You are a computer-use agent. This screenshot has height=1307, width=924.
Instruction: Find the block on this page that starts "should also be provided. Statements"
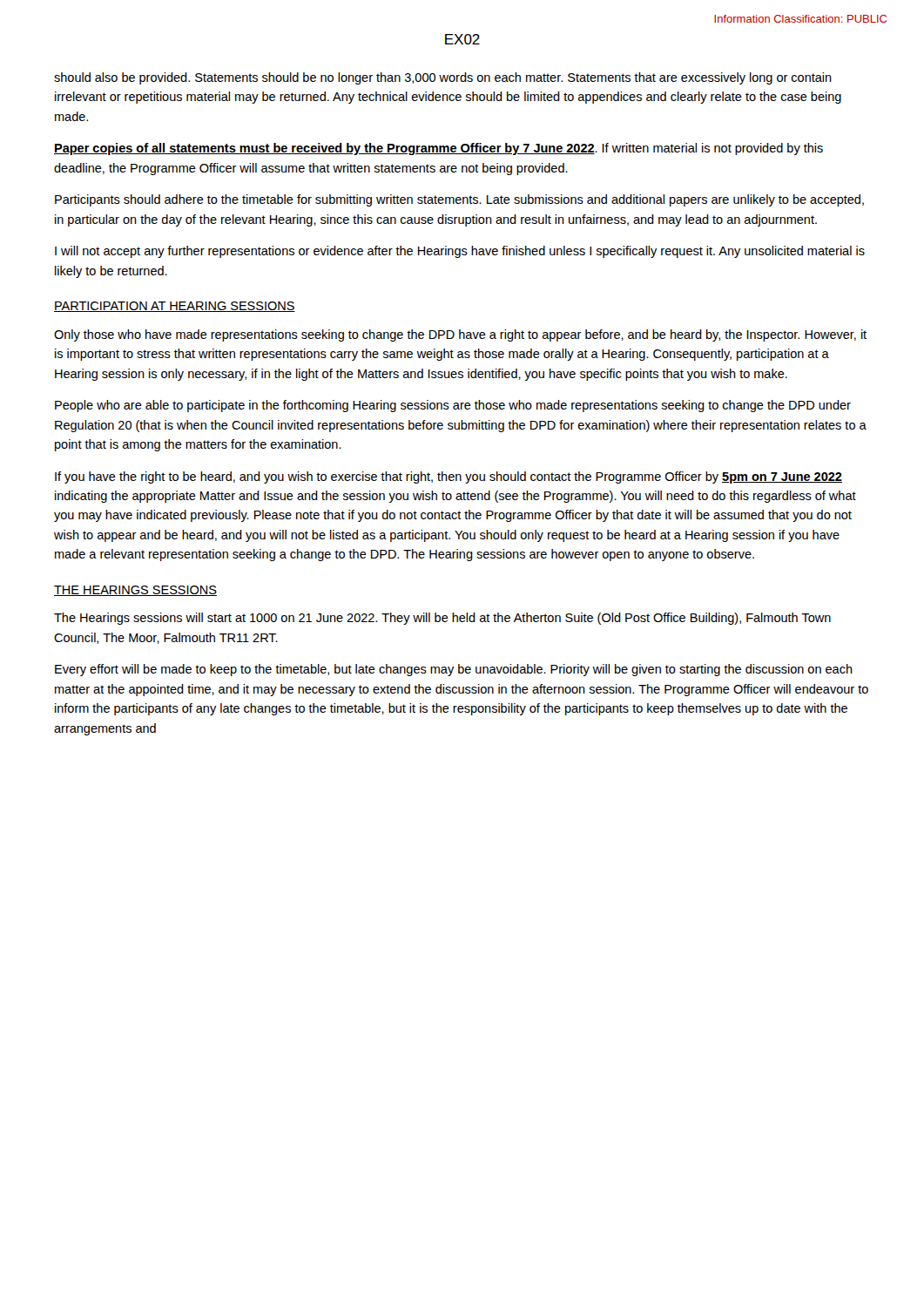pyautogui.click(x=448, y=97)
